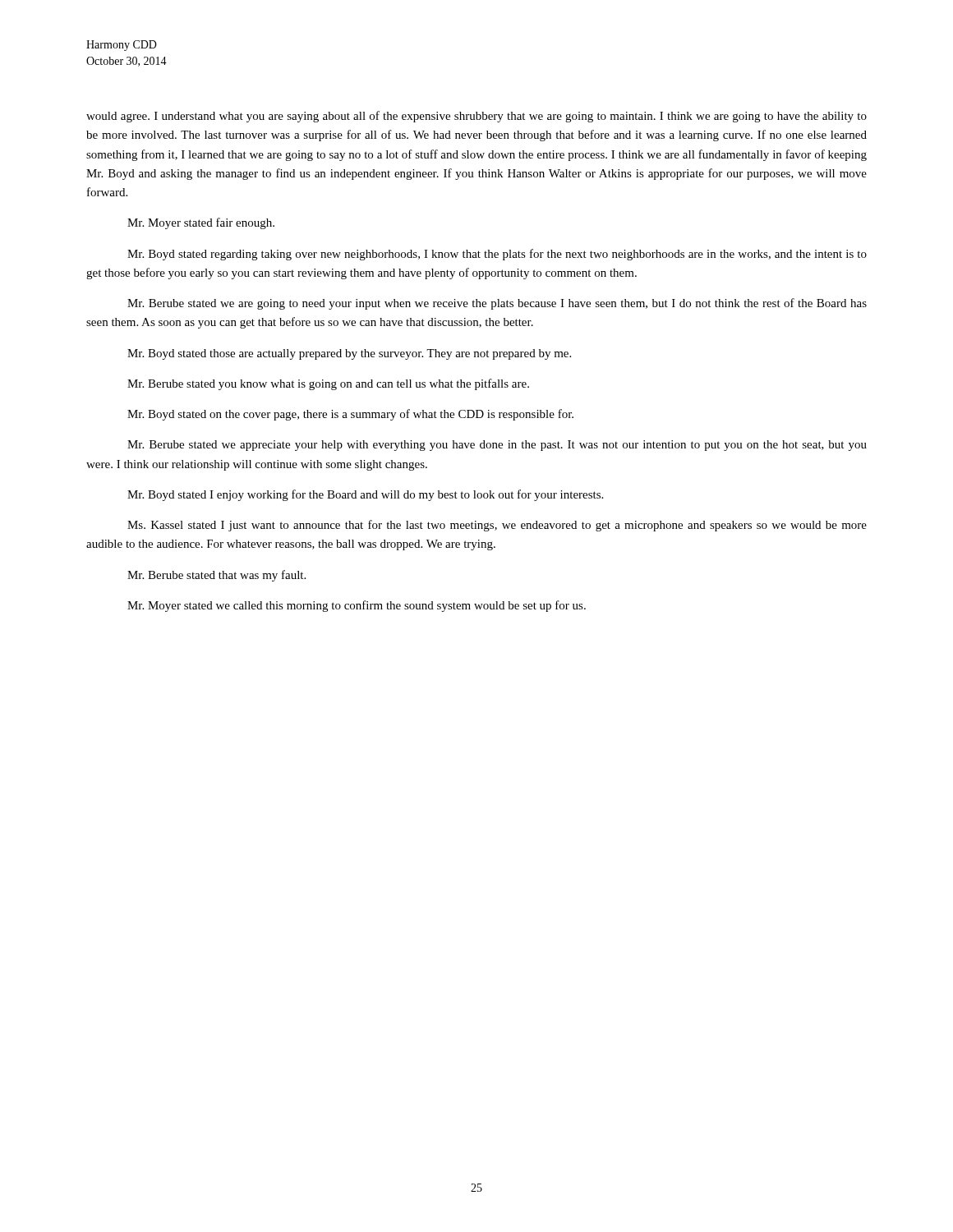Point to the text block starting "Mr. Berube stated you know what is going"
Image resolution: width=953 pixels, height=1232 pixels.
pos(329,383)
